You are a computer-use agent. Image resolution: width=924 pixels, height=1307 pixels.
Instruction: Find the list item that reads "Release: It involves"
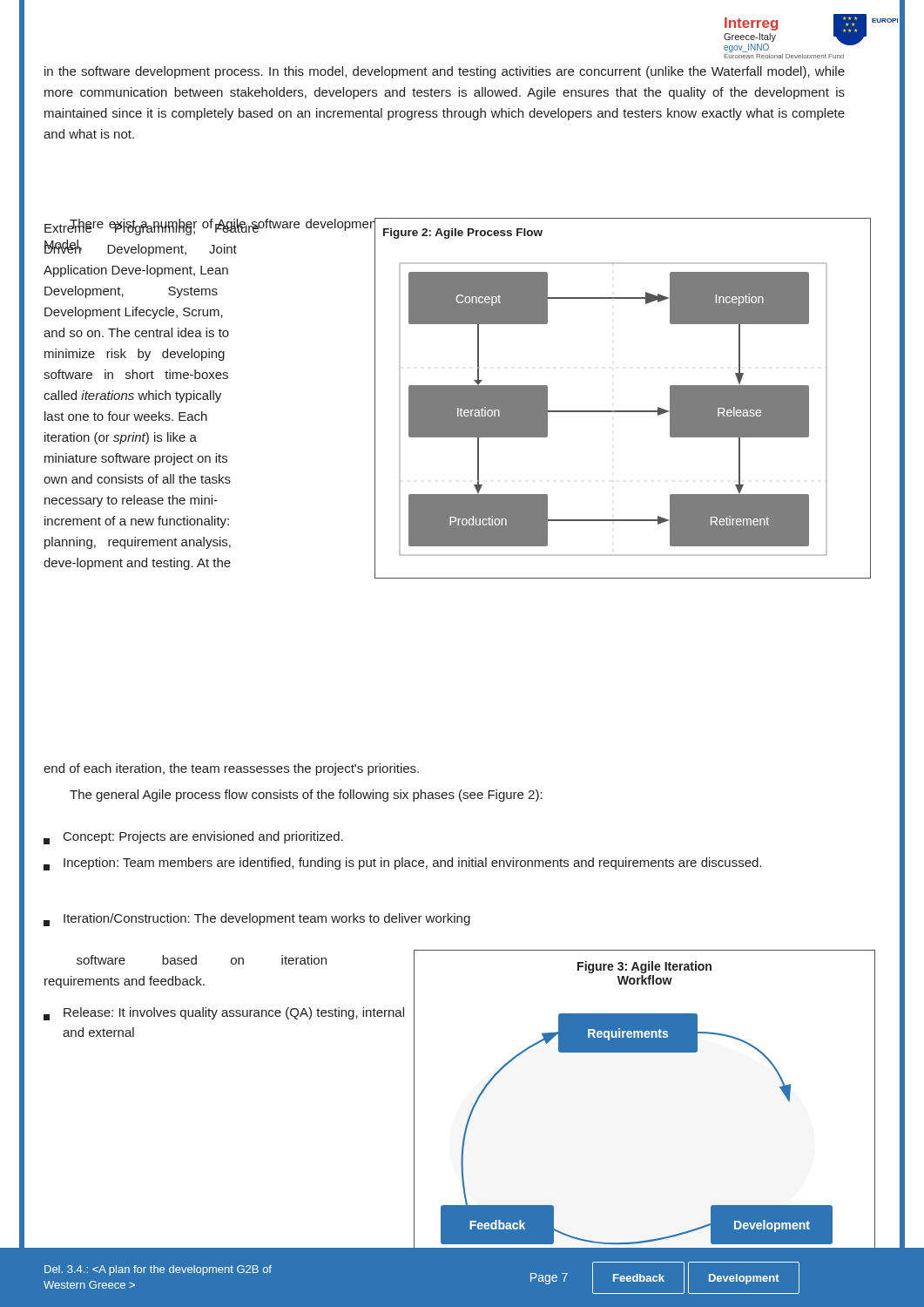[x=224, y=1022]
